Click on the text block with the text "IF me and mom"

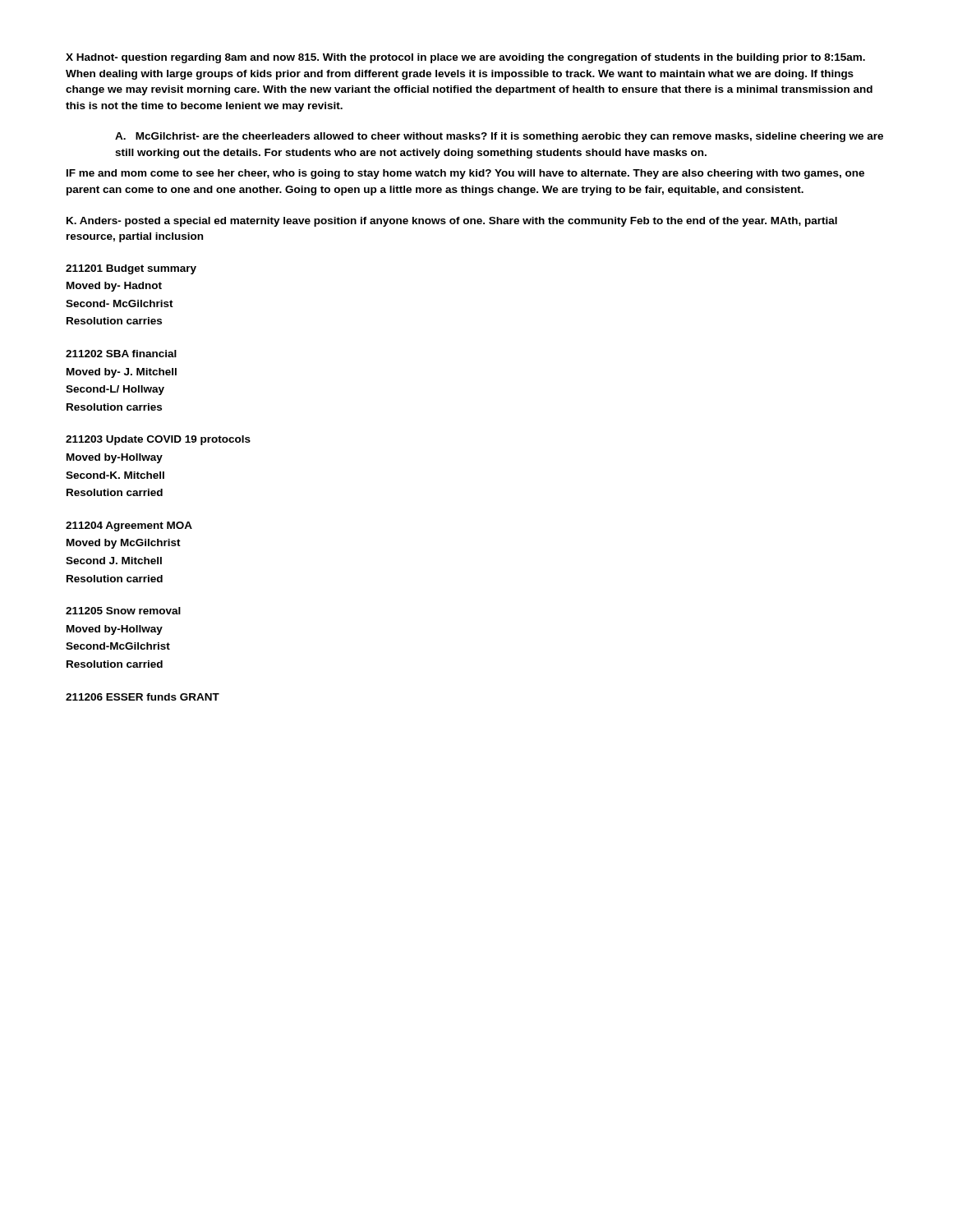click(x=465, y=181)
